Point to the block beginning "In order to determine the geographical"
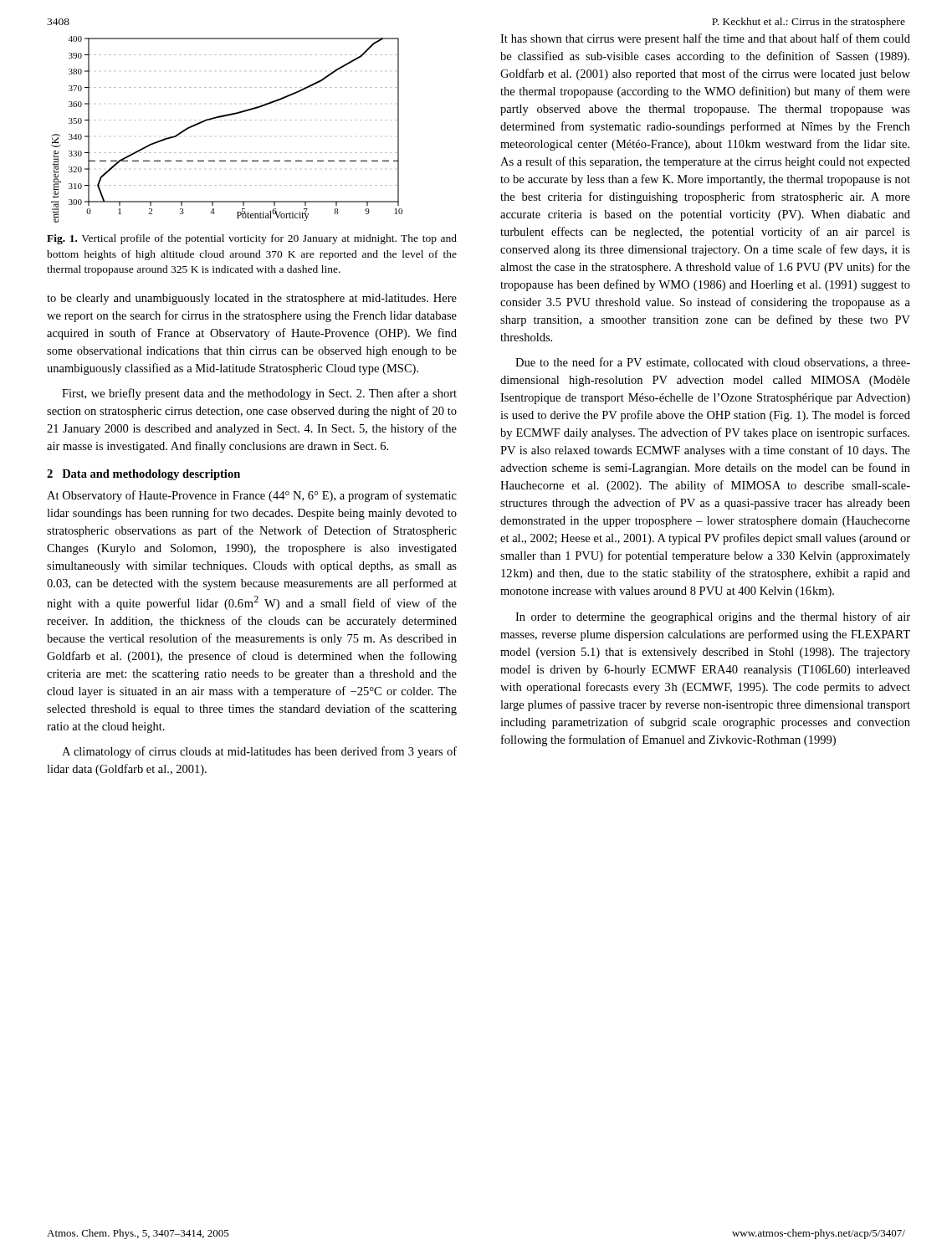The height and width of the screenshot is (1255, 952). coord(705,678)
